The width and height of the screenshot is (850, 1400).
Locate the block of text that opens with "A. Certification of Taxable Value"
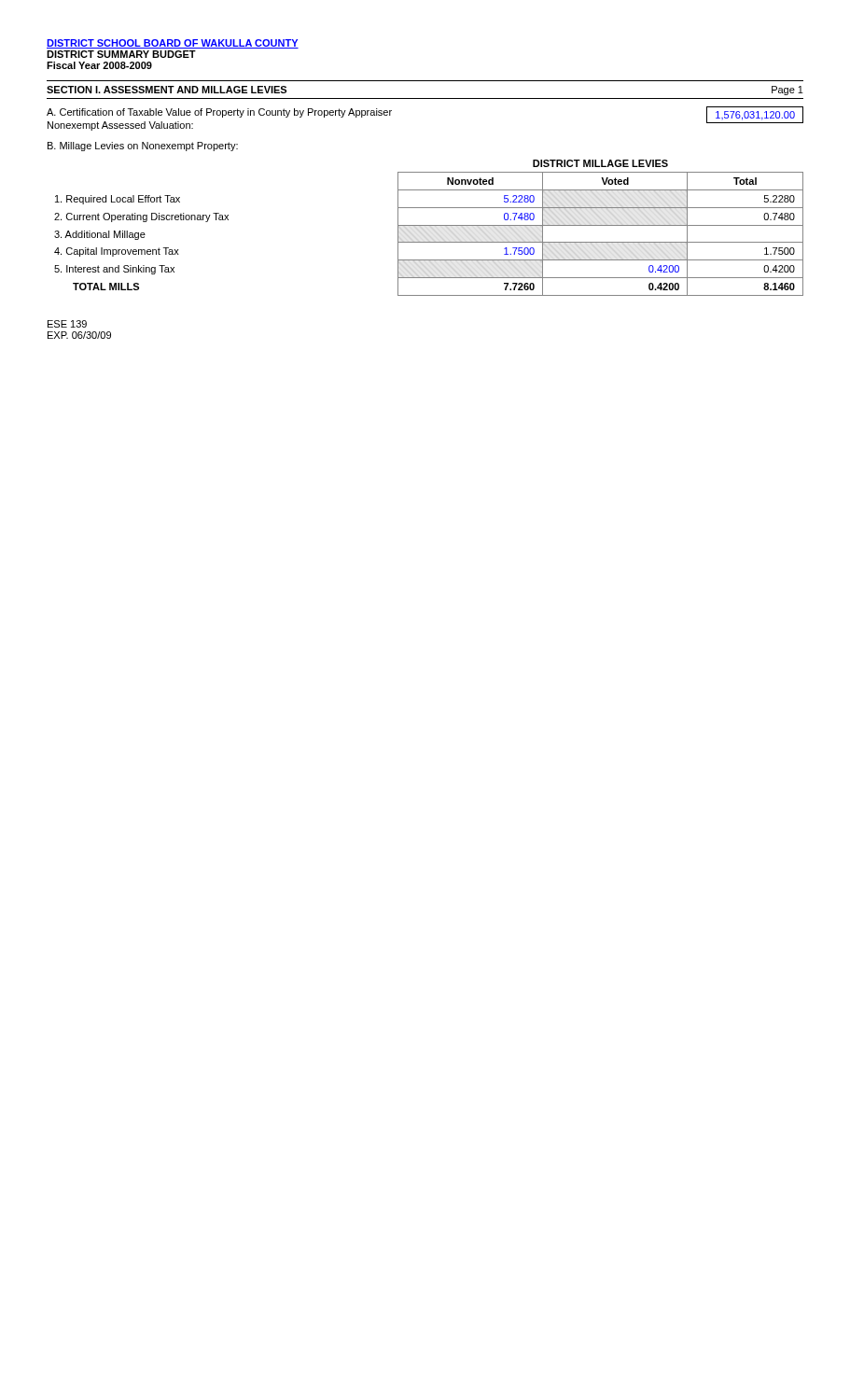point(189,115)
